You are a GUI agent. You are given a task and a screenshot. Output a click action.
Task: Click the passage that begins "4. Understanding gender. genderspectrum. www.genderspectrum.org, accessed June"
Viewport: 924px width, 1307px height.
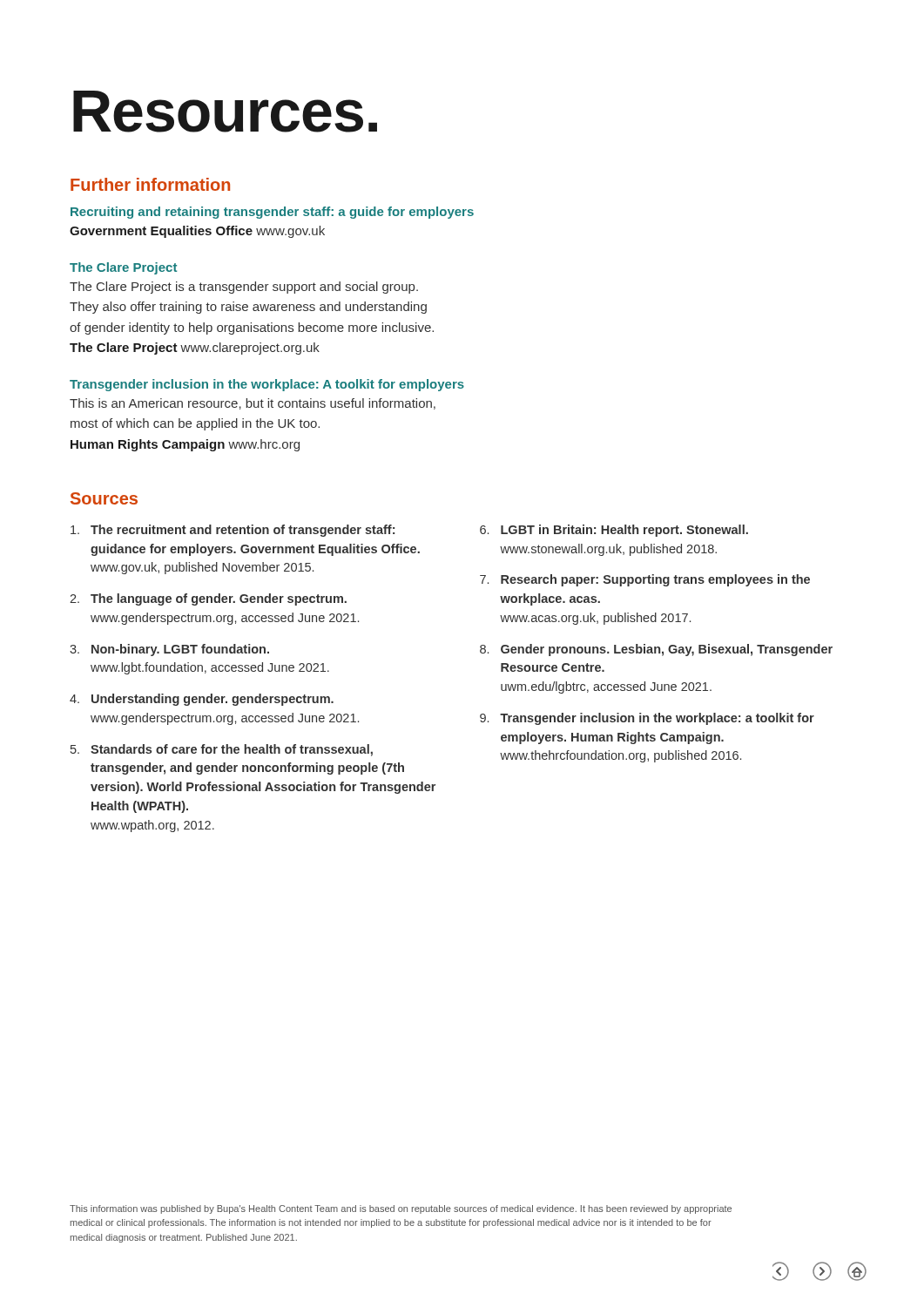257,709
